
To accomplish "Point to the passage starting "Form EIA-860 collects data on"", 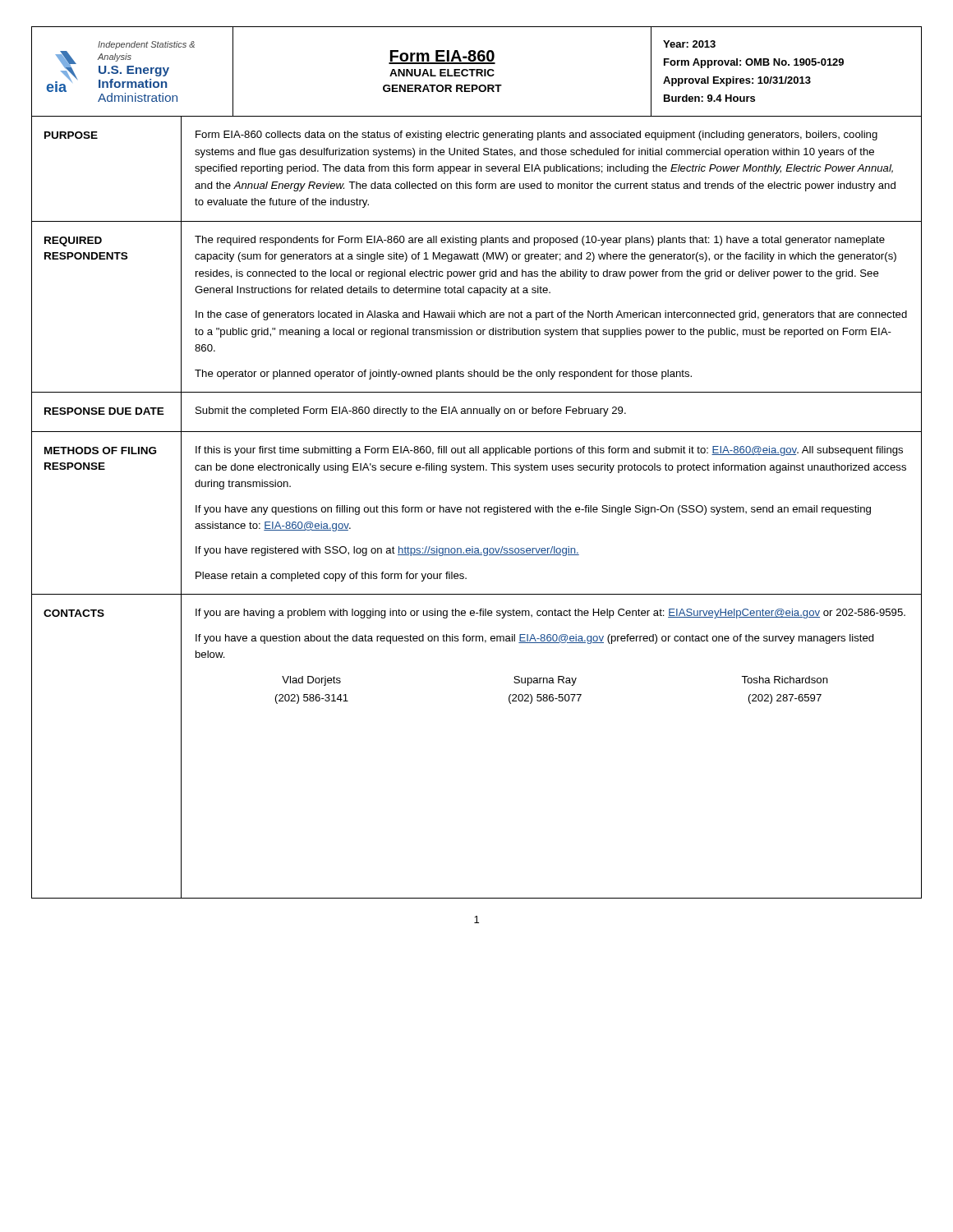I will 551,169.
